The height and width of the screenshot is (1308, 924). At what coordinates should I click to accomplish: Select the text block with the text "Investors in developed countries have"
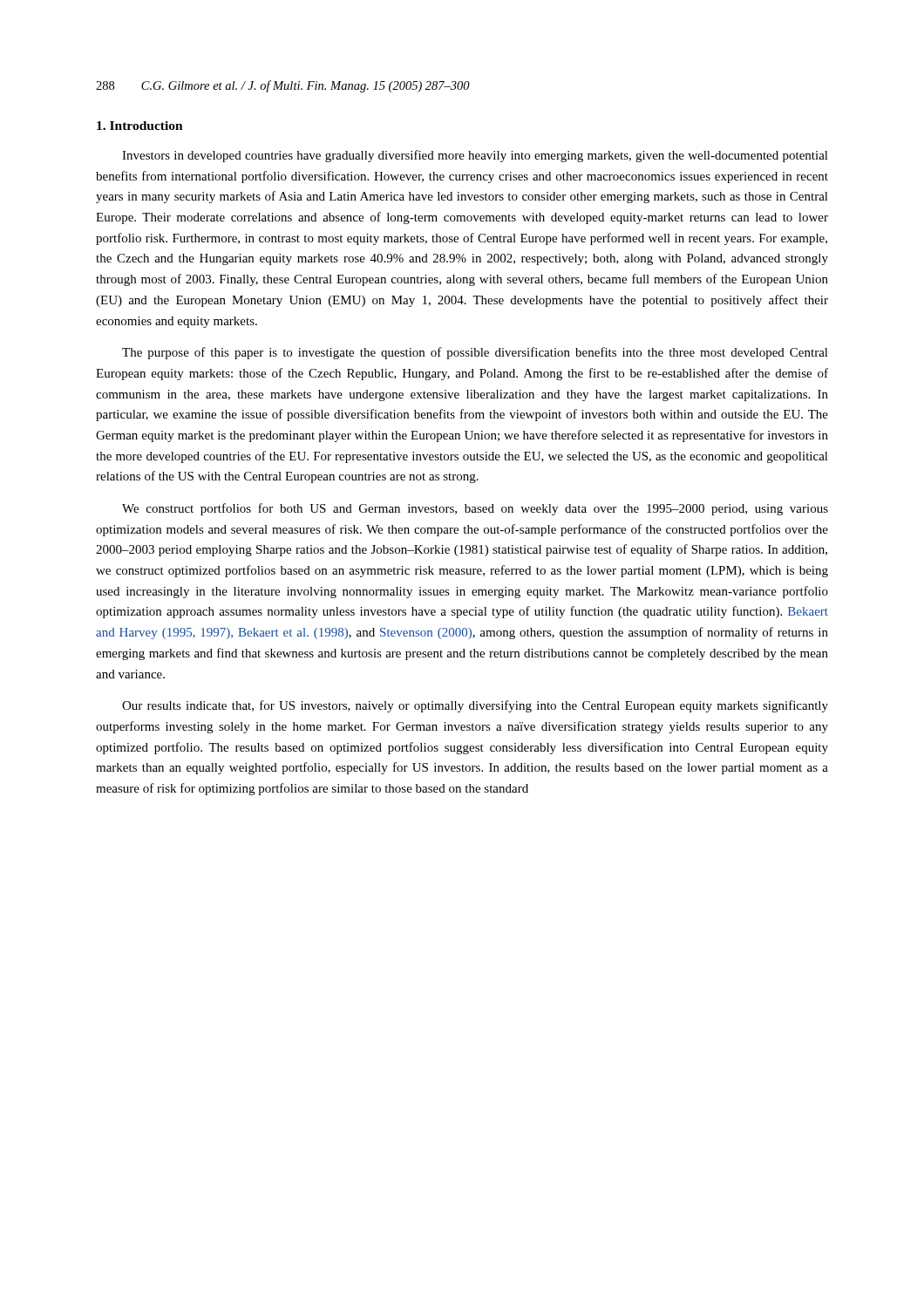(462, 238)
